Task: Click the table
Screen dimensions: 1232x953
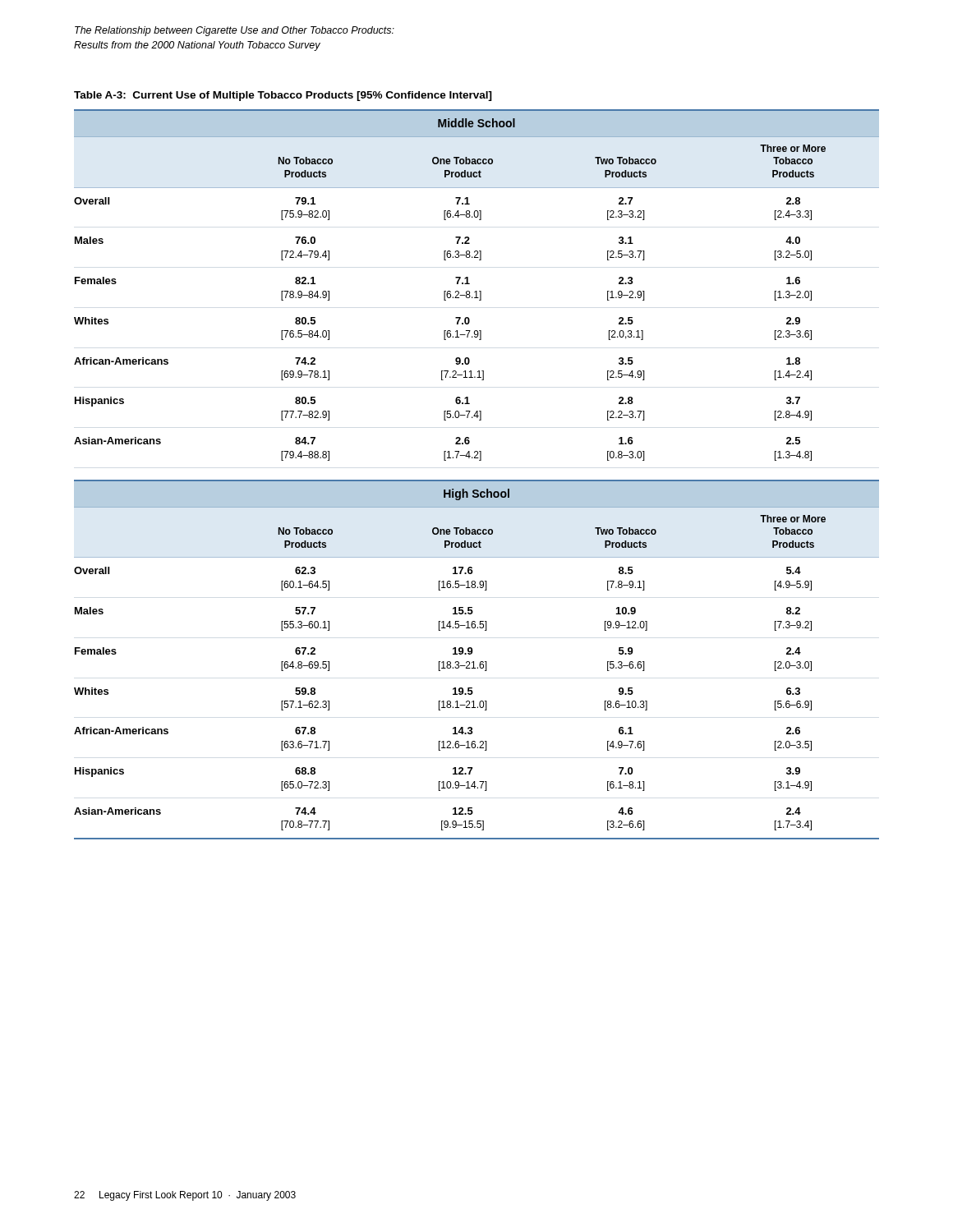Action: (x=476, y=474)
